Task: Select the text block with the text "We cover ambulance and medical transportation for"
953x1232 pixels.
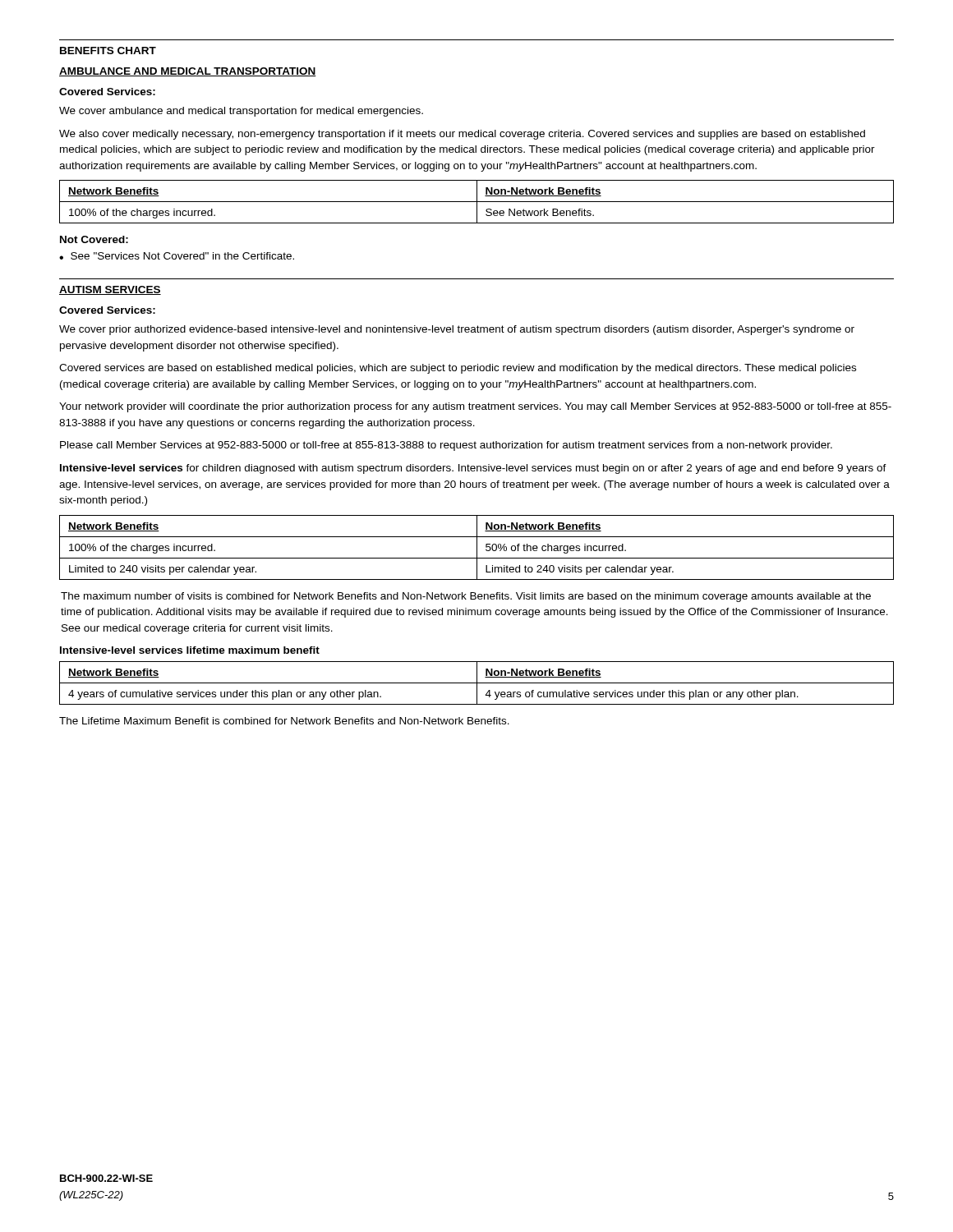Action: point(242,111)
